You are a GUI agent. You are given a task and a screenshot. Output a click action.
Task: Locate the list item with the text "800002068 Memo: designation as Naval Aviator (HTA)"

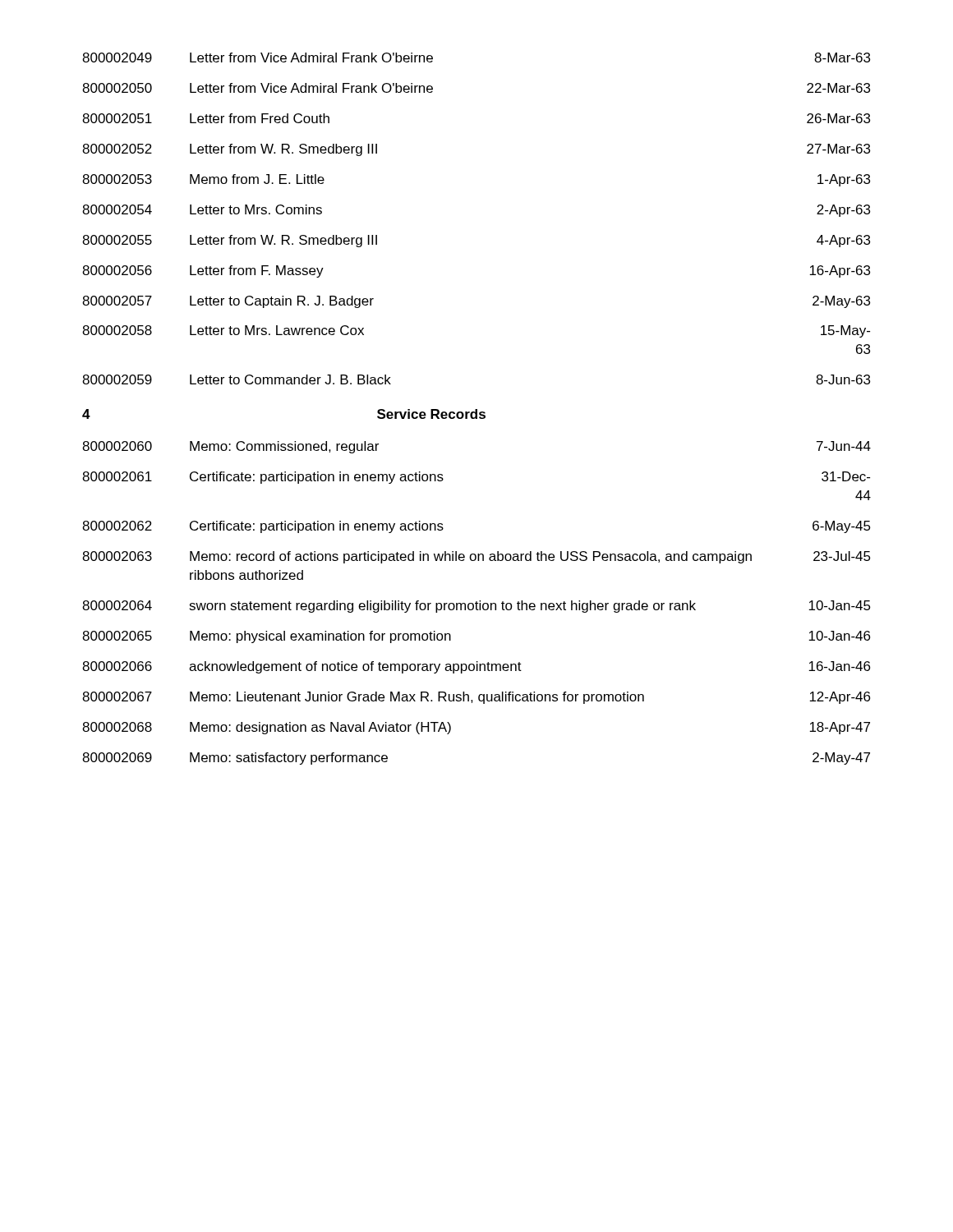119,729
